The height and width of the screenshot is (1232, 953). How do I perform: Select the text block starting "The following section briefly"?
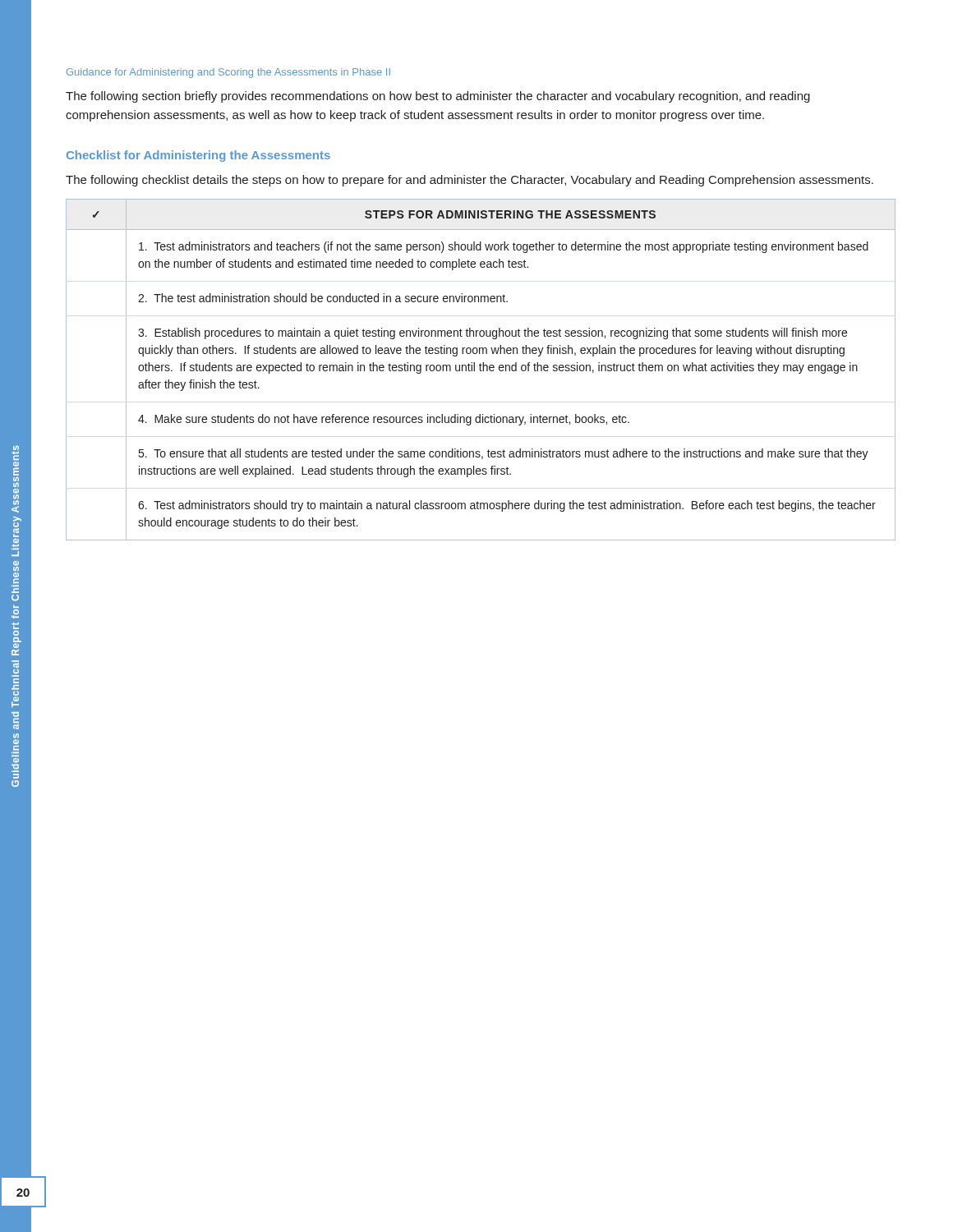438,105
